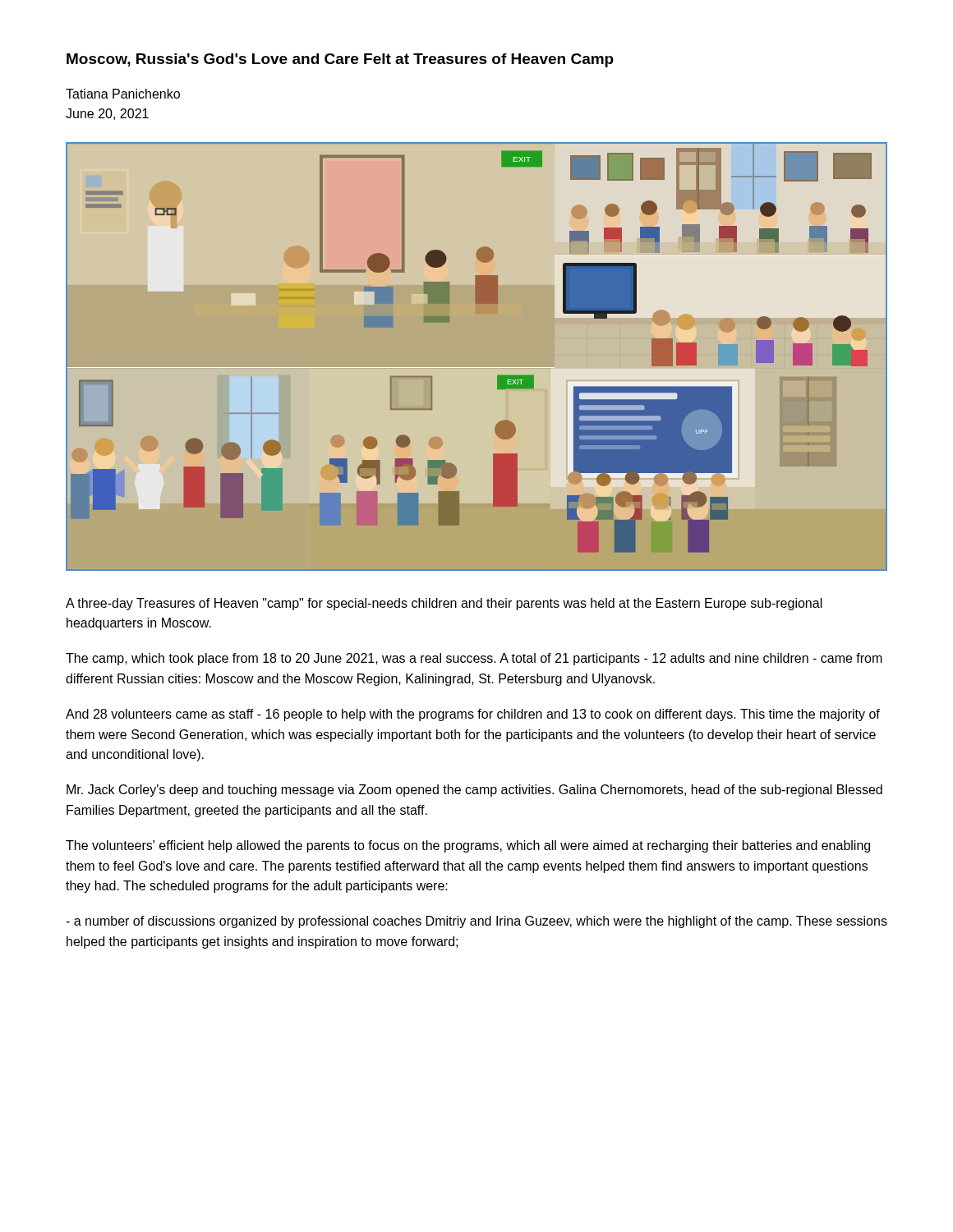953x1232 pixels.
Task: Locate the text block that reads "Mr. Jack Corley's deep and touching"
Action: 474,800
